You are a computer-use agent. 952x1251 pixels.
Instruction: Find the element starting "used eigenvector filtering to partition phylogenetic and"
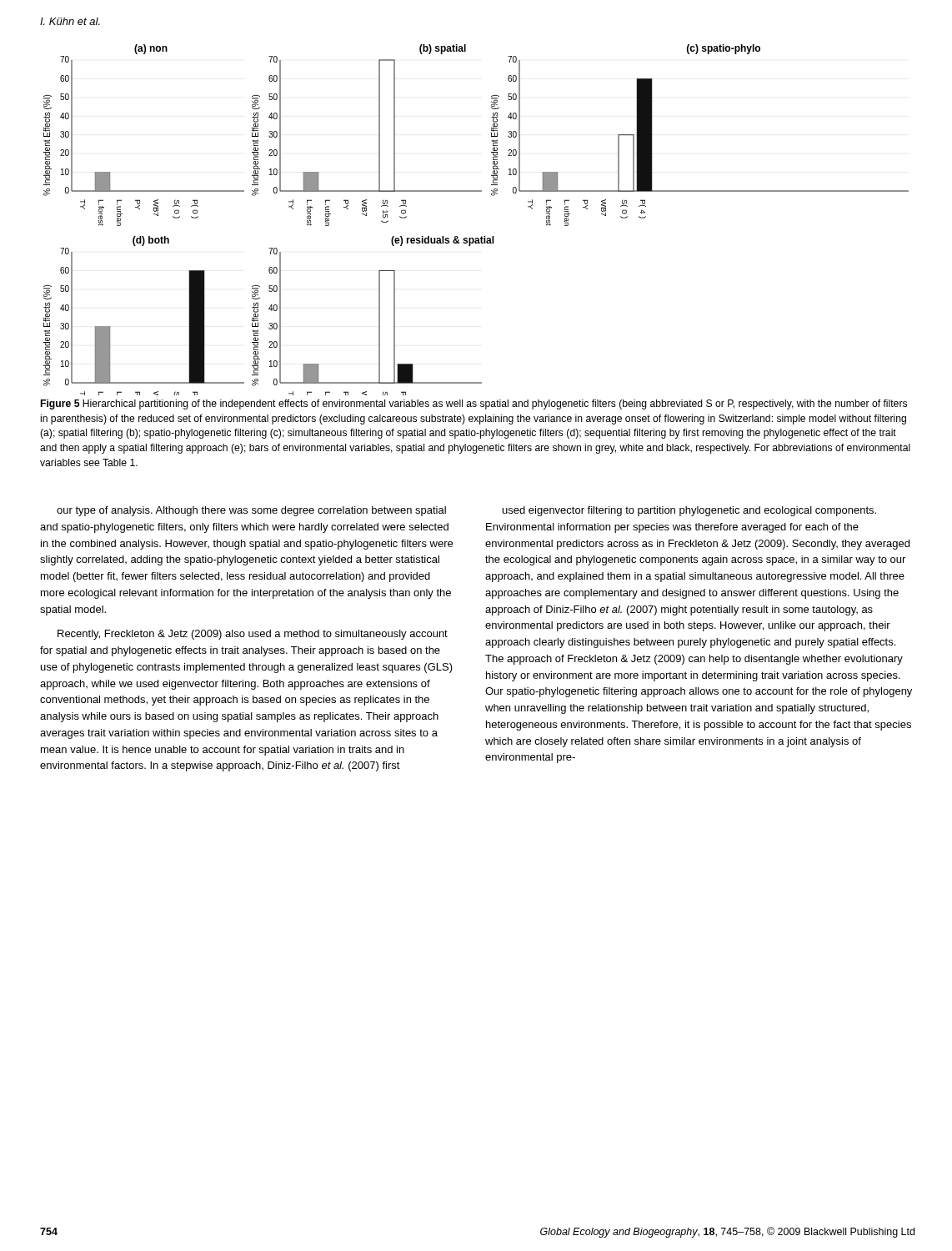tap(700, 634)
